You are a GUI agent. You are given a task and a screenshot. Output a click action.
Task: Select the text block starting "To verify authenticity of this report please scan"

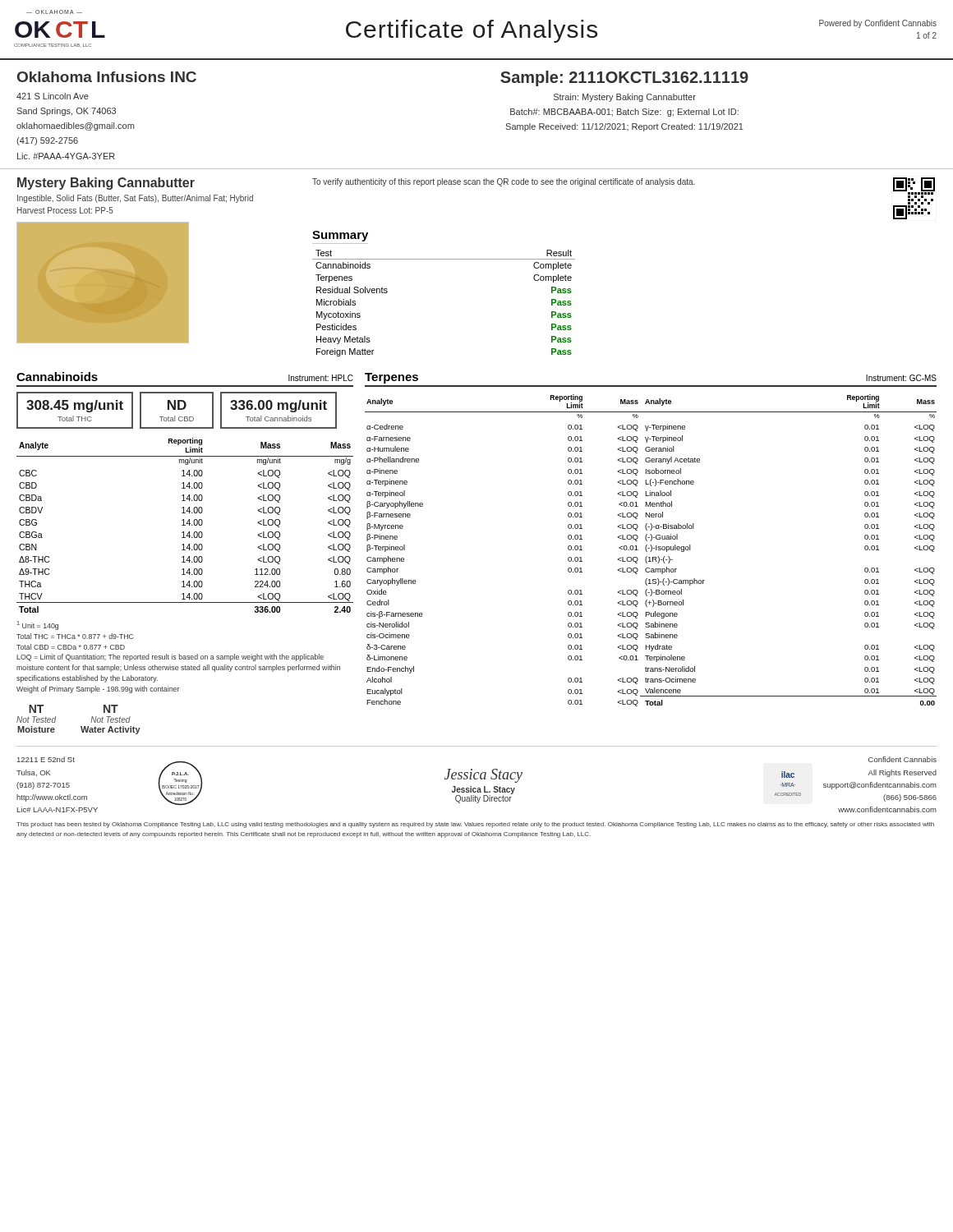[x=504, y=182]
